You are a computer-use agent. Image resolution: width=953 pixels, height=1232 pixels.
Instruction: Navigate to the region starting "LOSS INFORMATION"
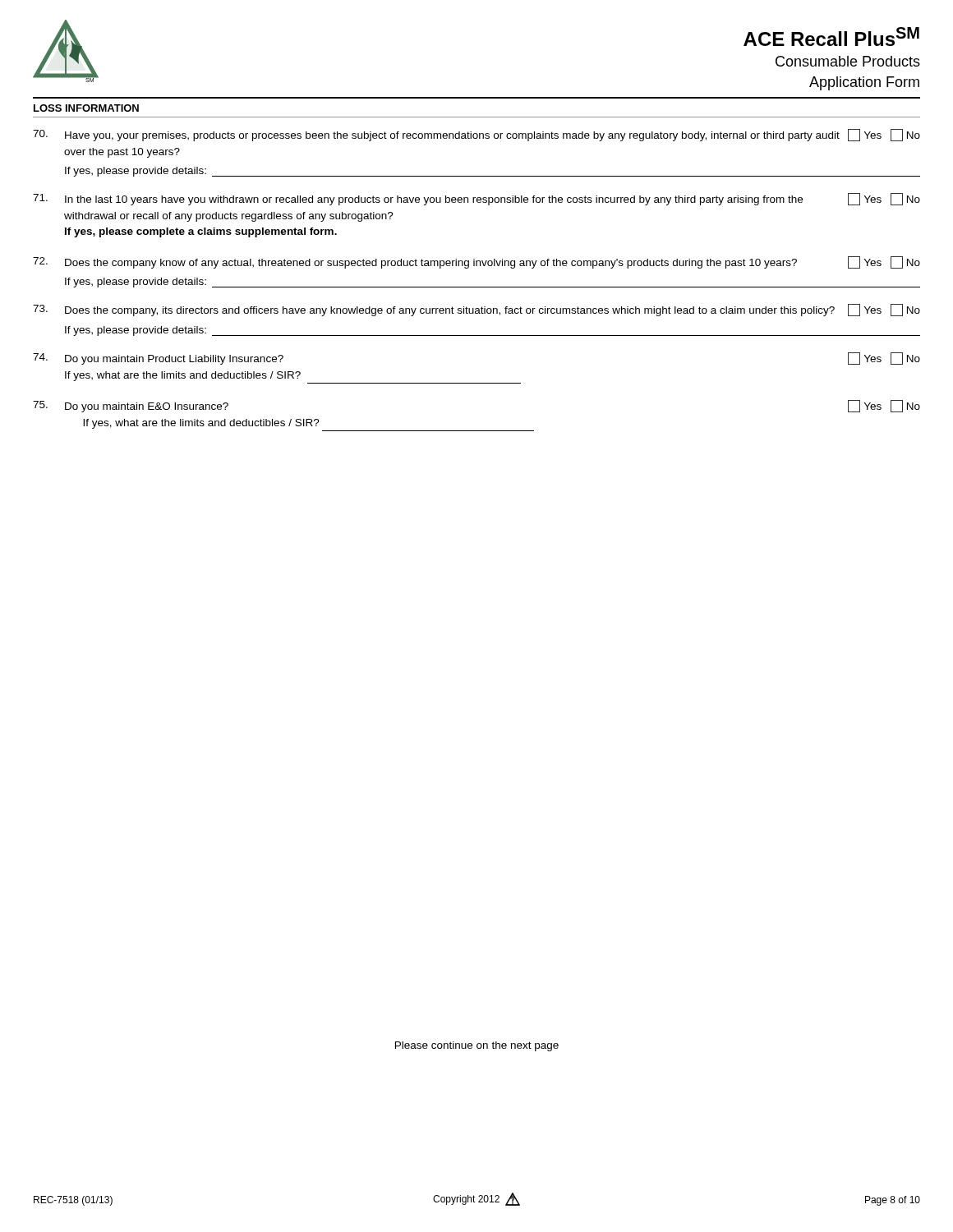86,108
